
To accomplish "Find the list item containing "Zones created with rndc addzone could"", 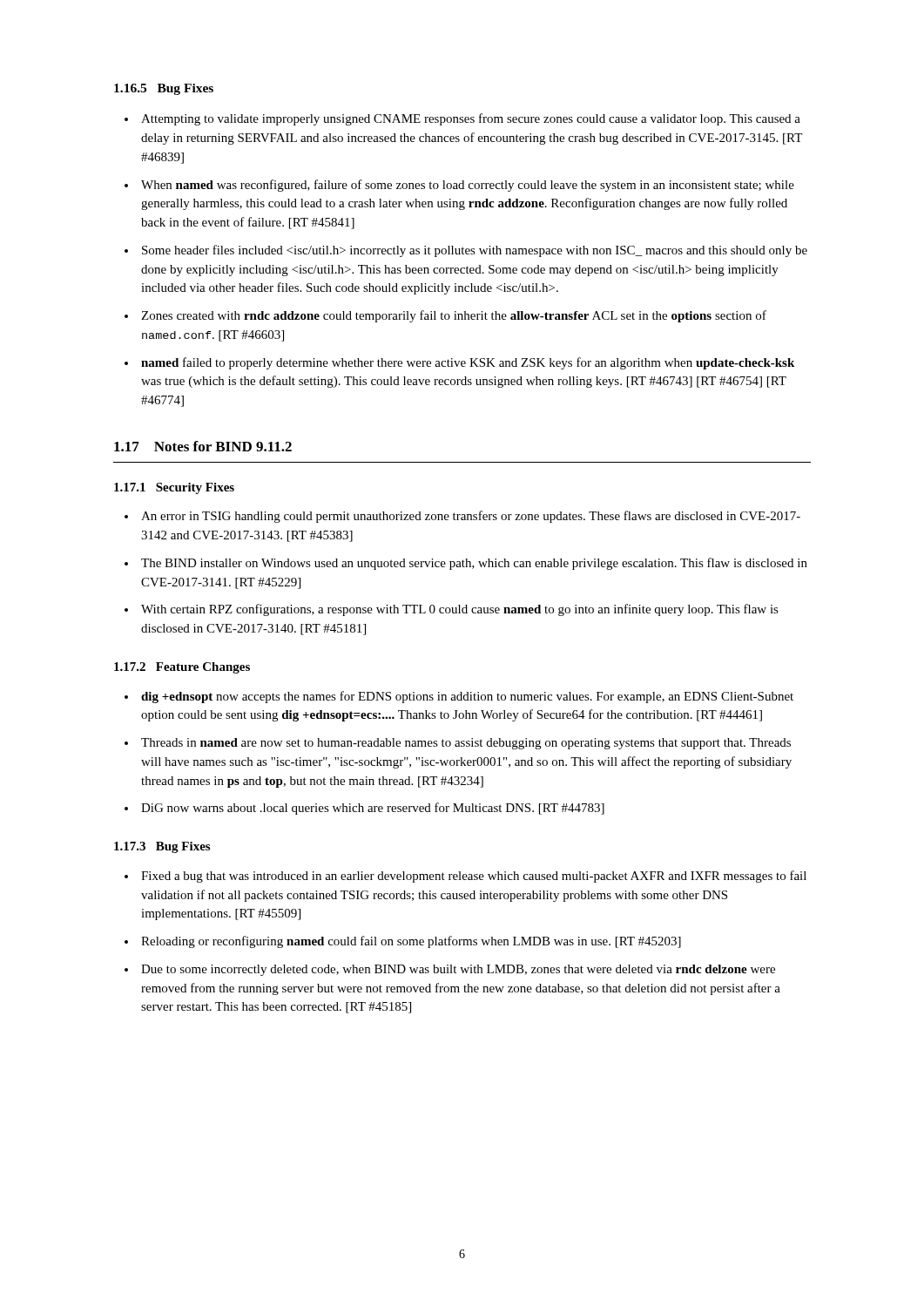I will click(x=454, y=326).
